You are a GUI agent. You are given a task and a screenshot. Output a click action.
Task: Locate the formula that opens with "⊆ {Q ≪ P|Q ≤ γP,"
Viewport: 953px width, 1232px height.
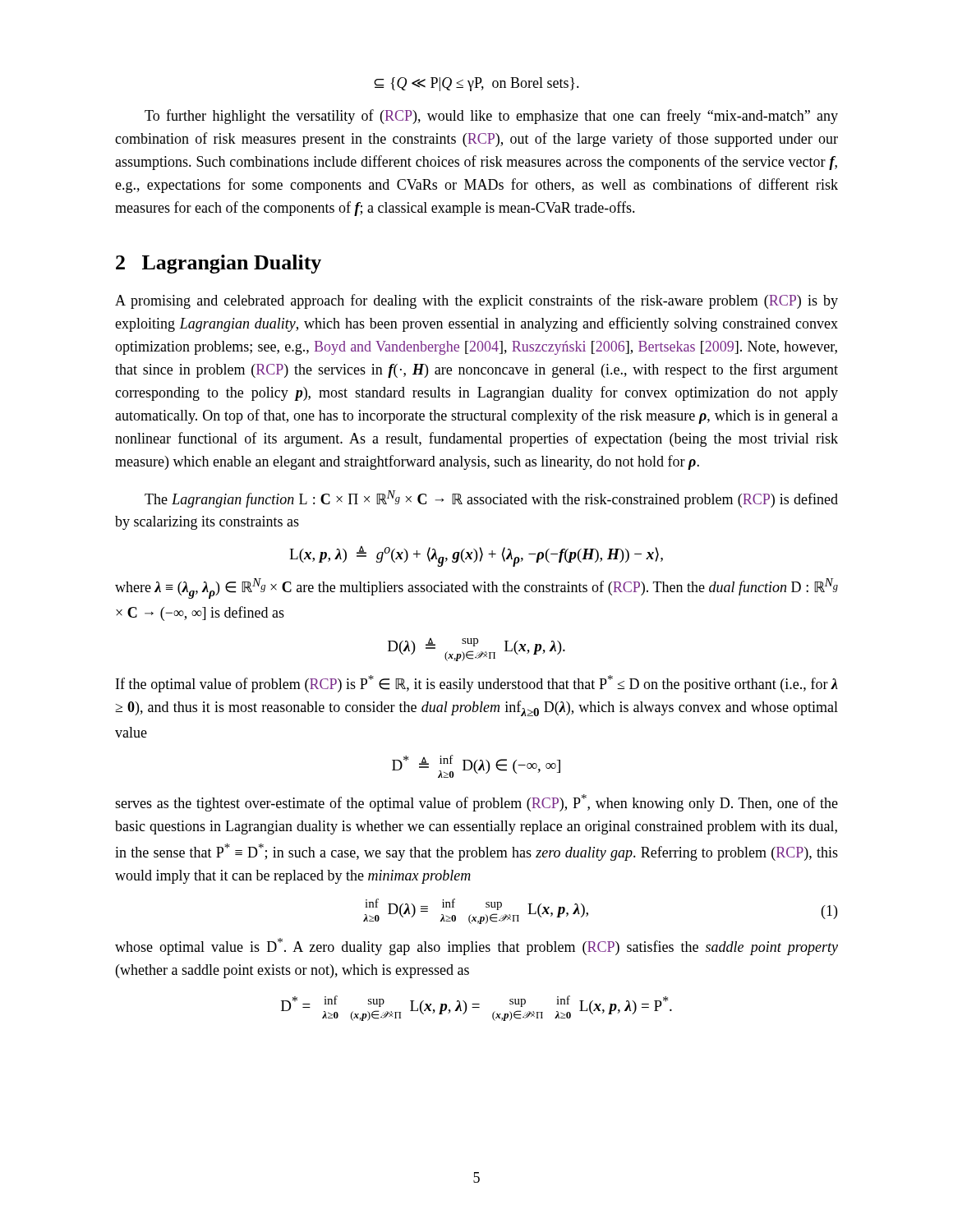click(x=476, y=83)
